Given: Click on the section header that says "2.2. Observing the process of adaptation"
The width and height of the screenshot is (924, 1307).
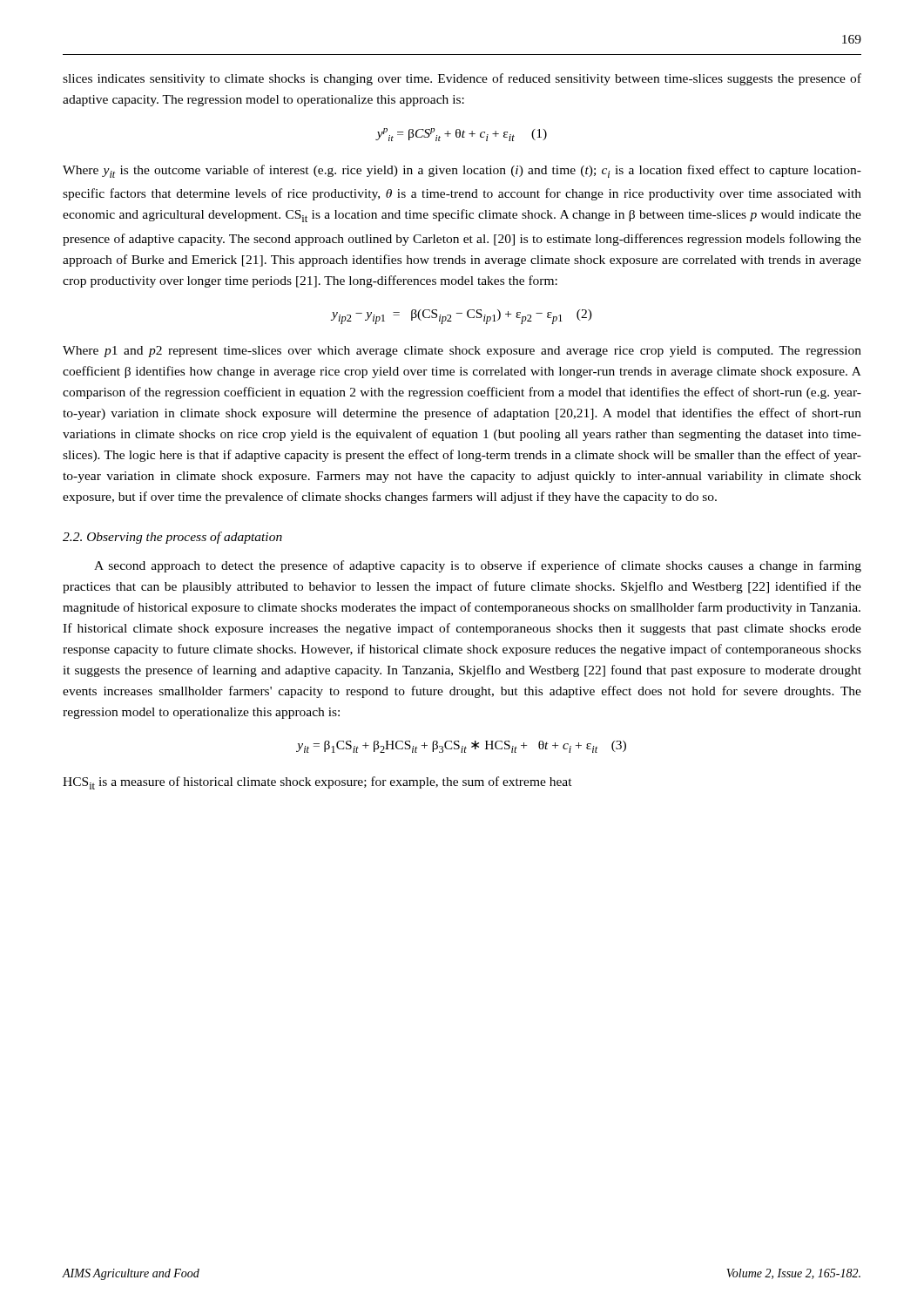Looking at the screenshot, I should (173, 536).
